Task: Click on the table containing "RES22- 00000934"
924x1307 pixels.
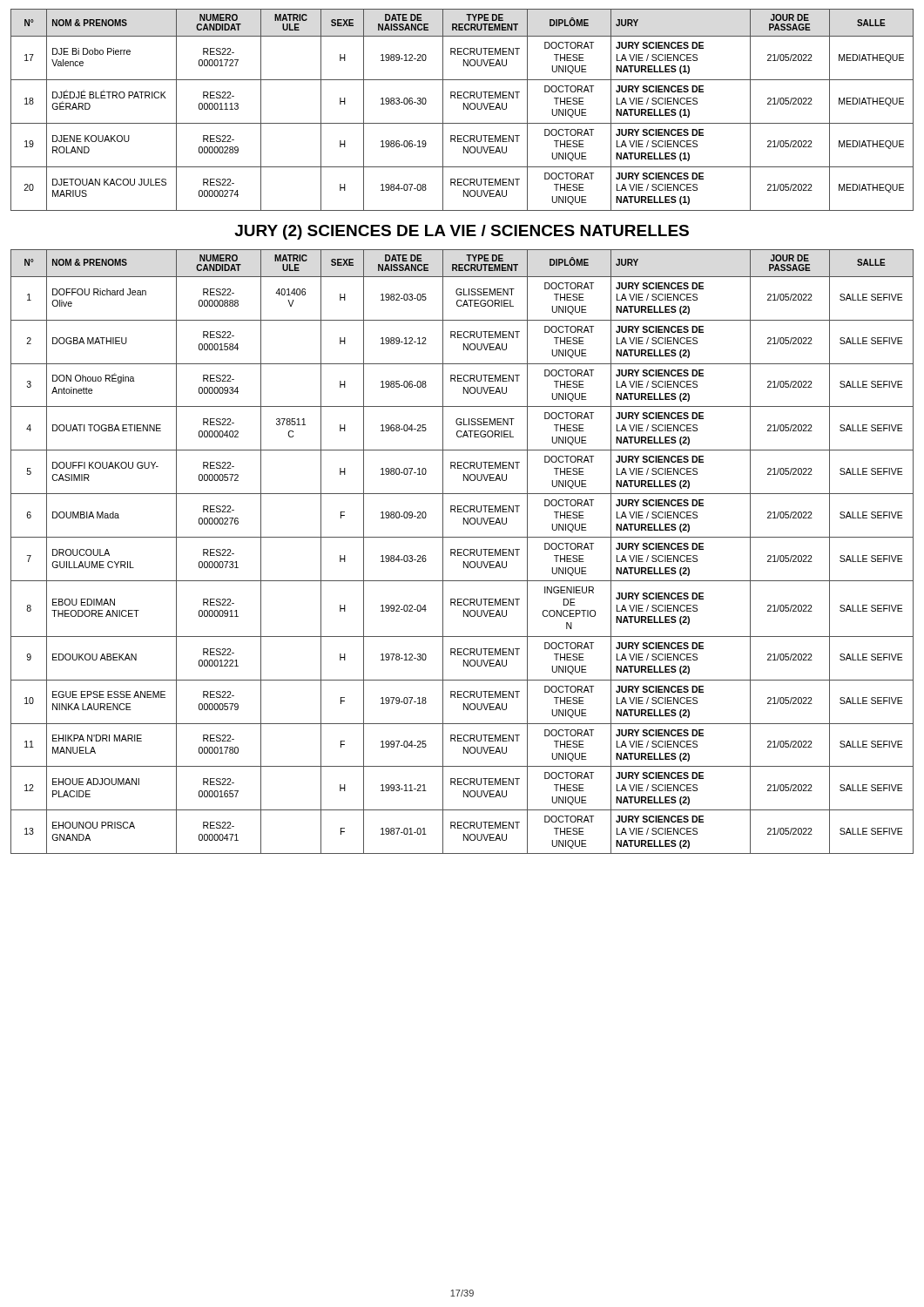Action: point(462,552)
